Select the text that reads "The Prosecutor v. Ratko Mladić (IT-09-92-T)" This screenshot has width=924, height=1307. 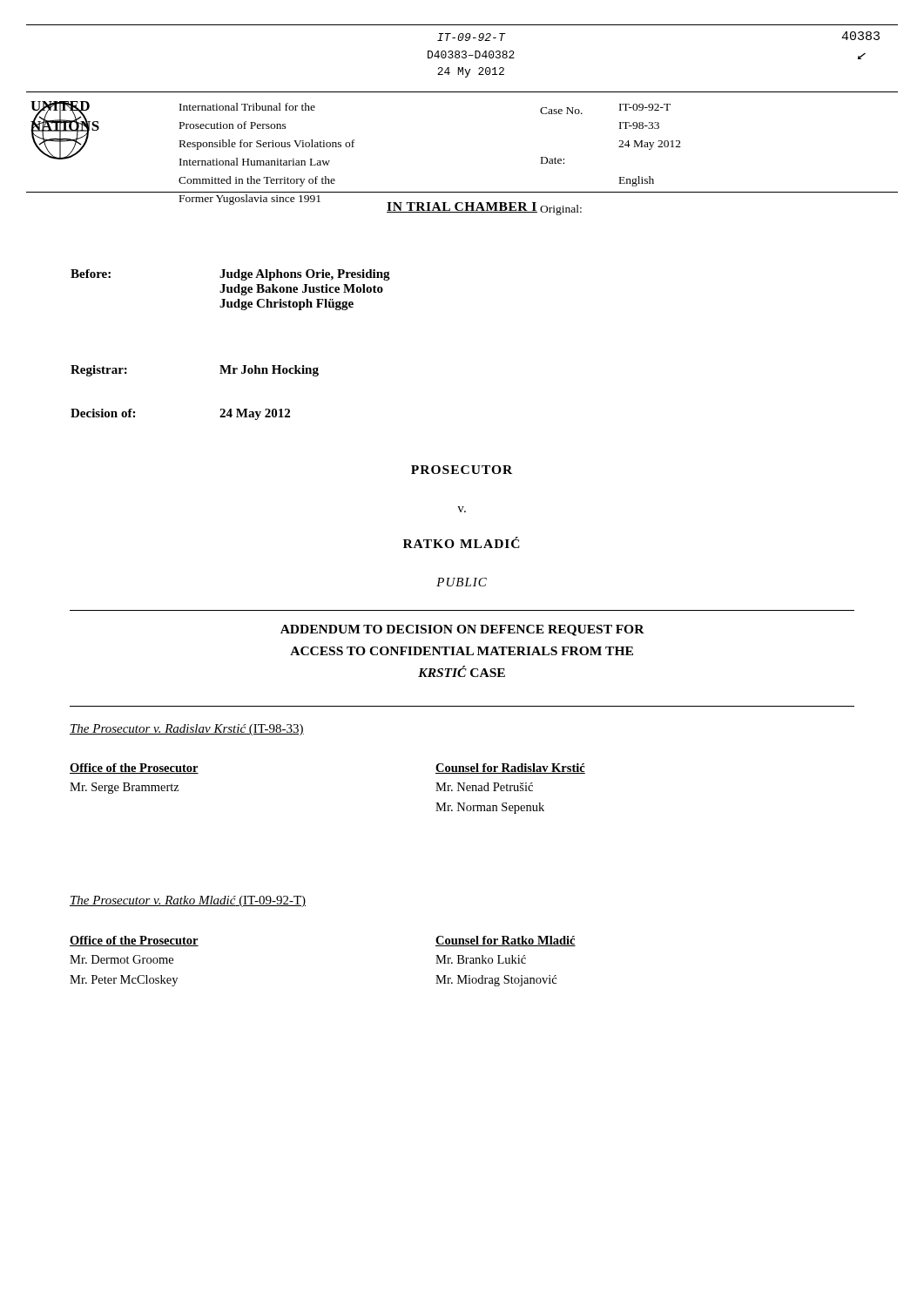pyautogui.click(x=188, y=900)
